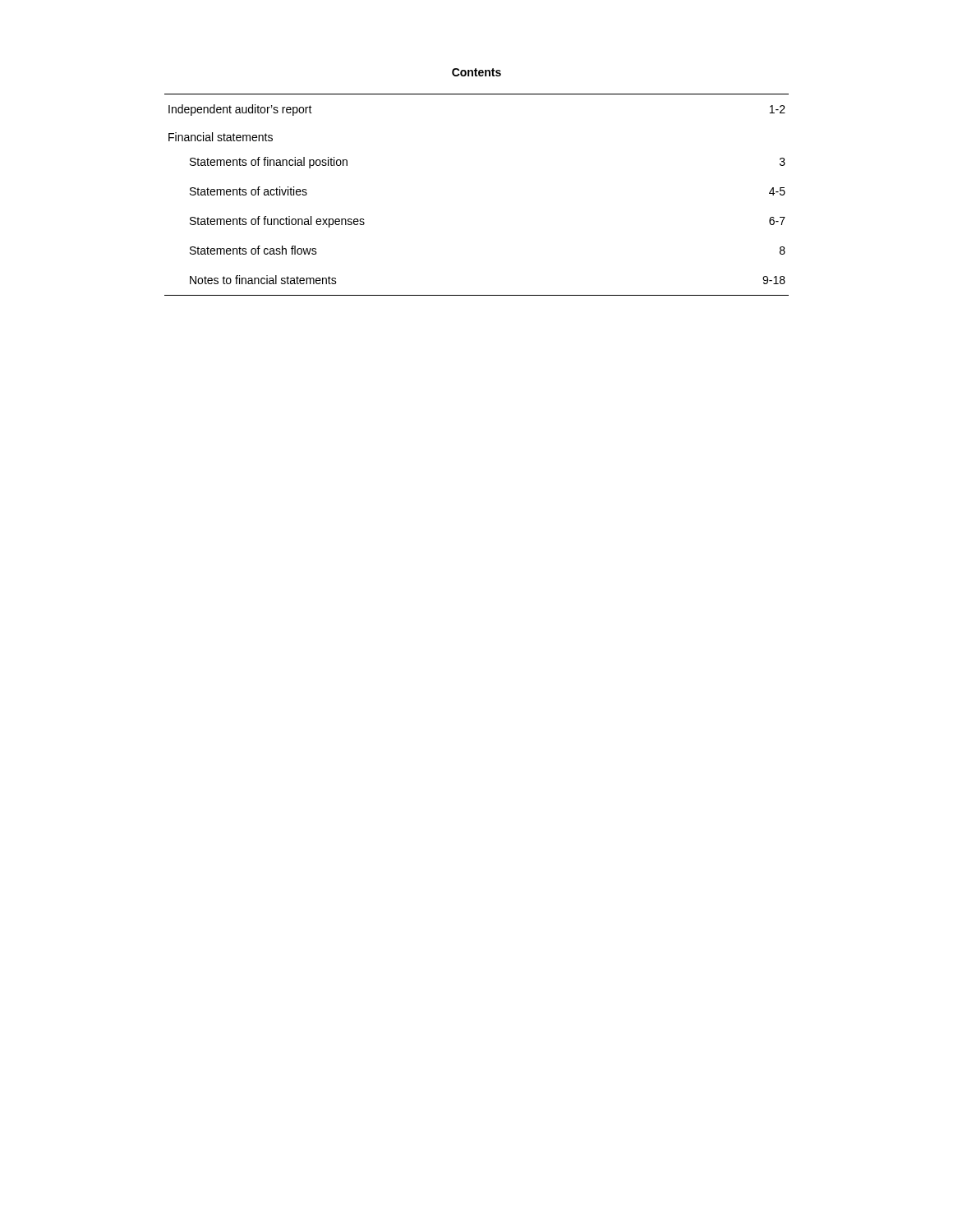953x1232 pixels.
Task: Select the table that reads "Notes to financial statements"
Action: tap(476, 195)
